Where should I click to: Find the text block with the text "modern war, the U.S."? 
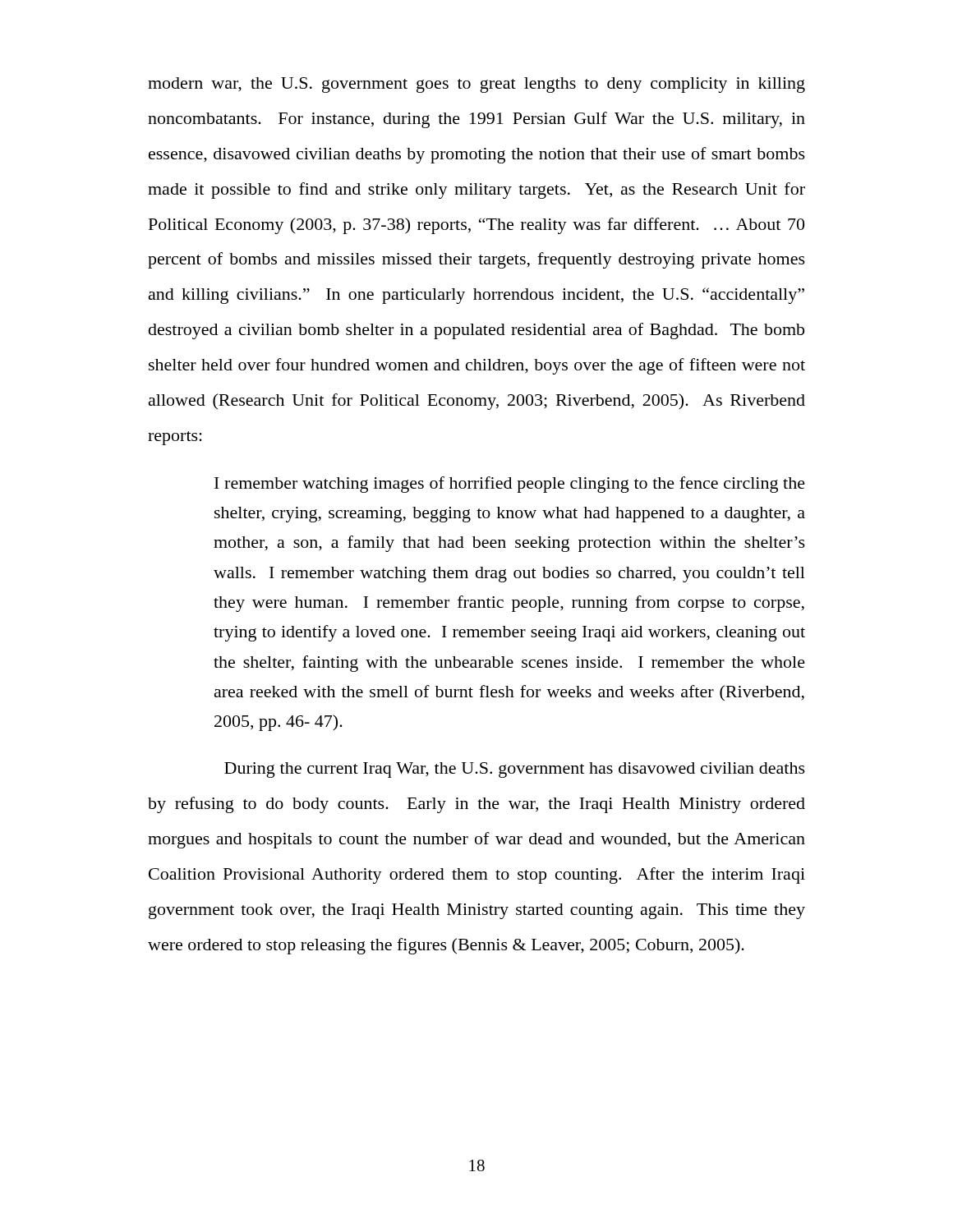(476, 259)
